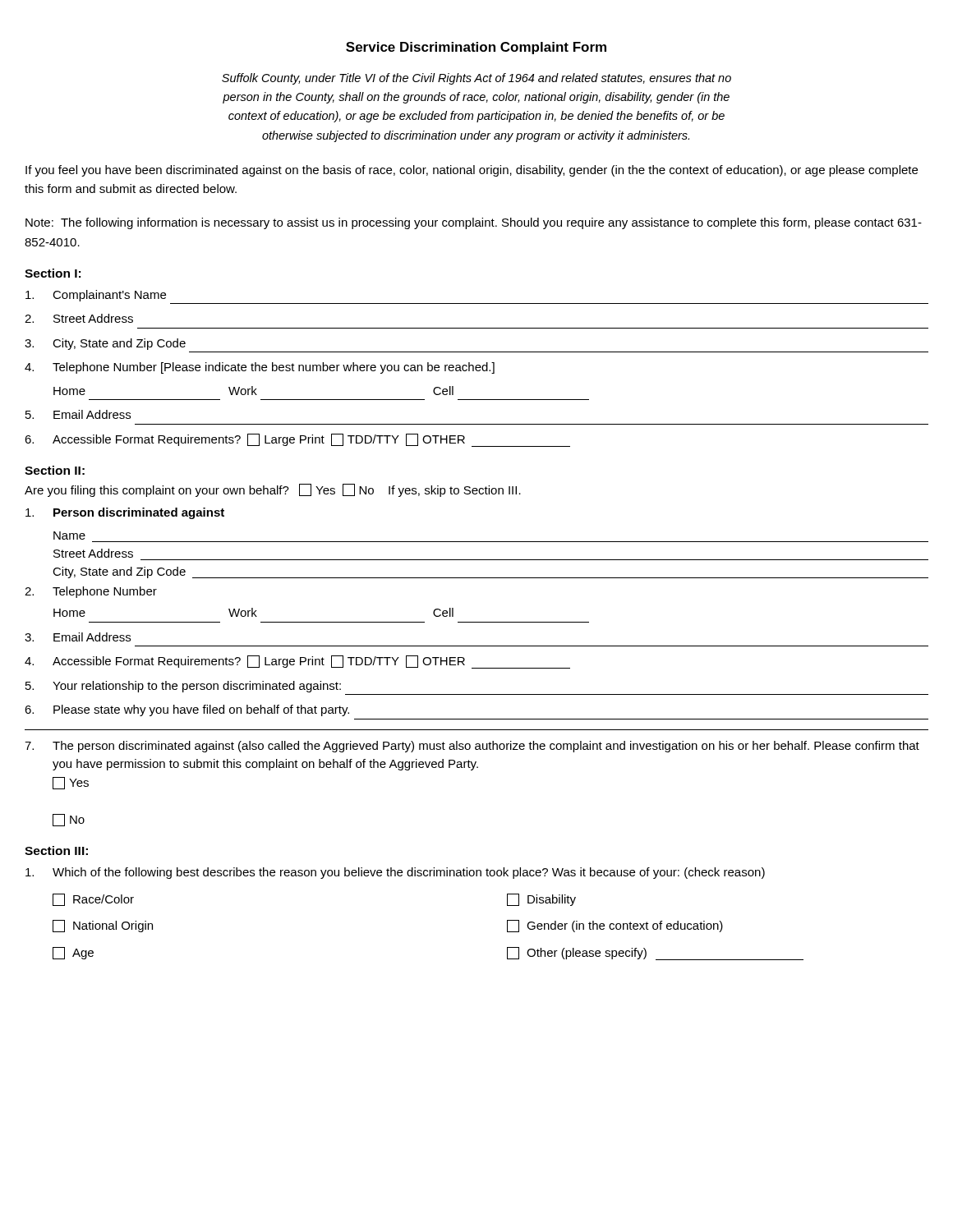Locate the section header that says "Section II:"
Viewport: 953px width, 1232px height.
[55, 470]
